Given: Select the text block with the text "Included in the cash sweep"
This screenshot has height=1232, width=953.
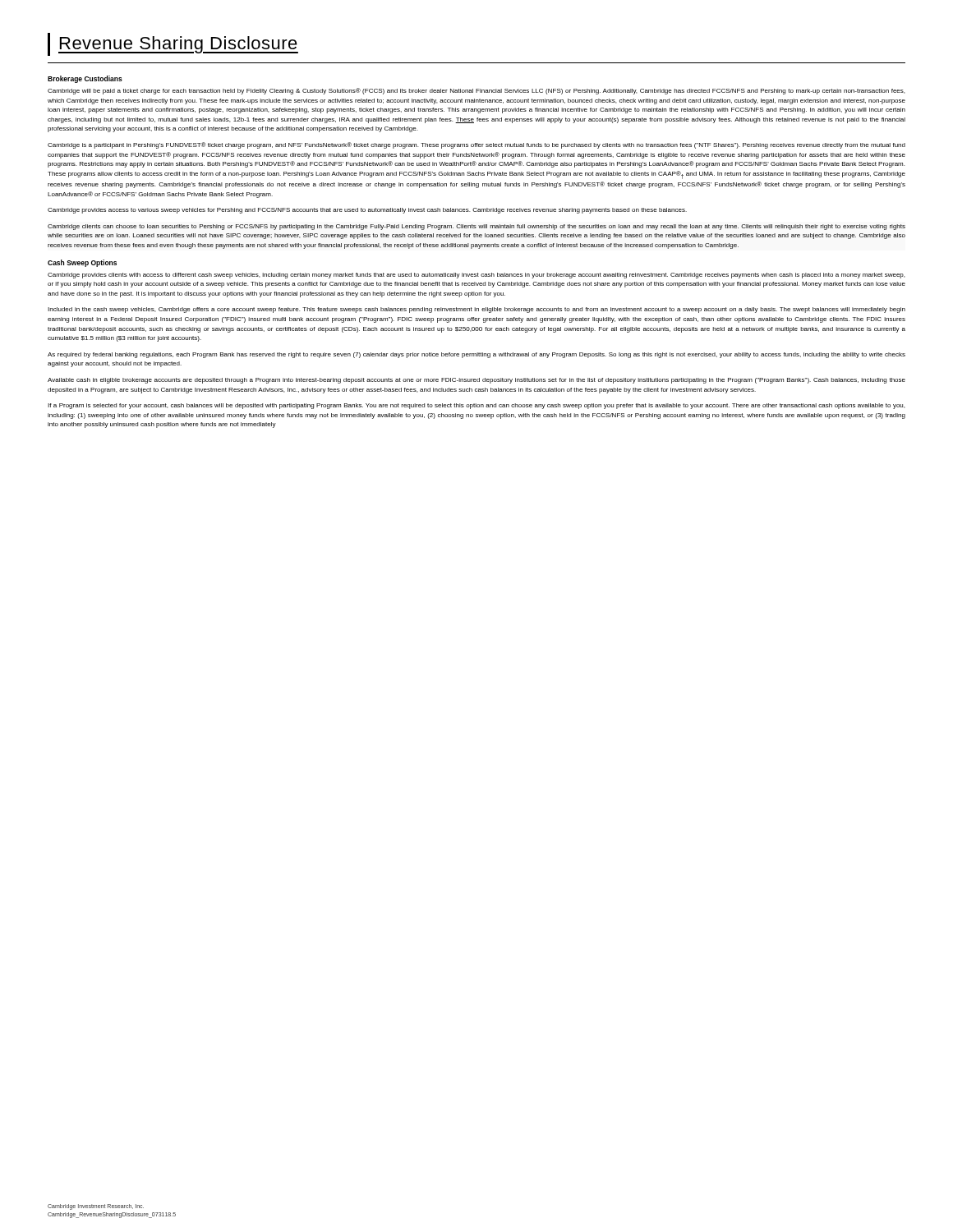Looking at the screenshot, I should [x=476, y=324].
